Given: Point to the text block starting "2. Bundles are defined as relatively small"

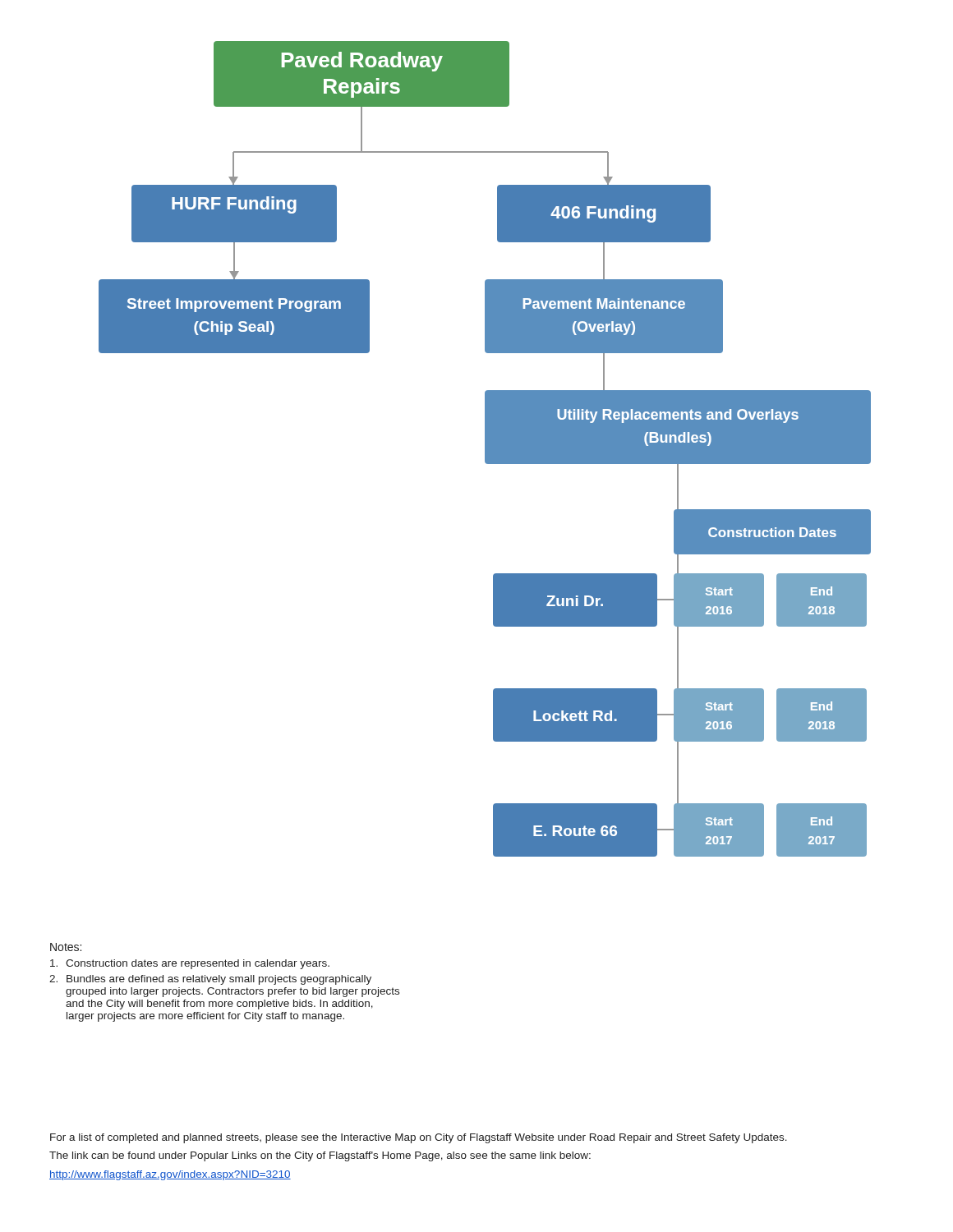Looking at the screenshot, I should click(x=226, y=997).
